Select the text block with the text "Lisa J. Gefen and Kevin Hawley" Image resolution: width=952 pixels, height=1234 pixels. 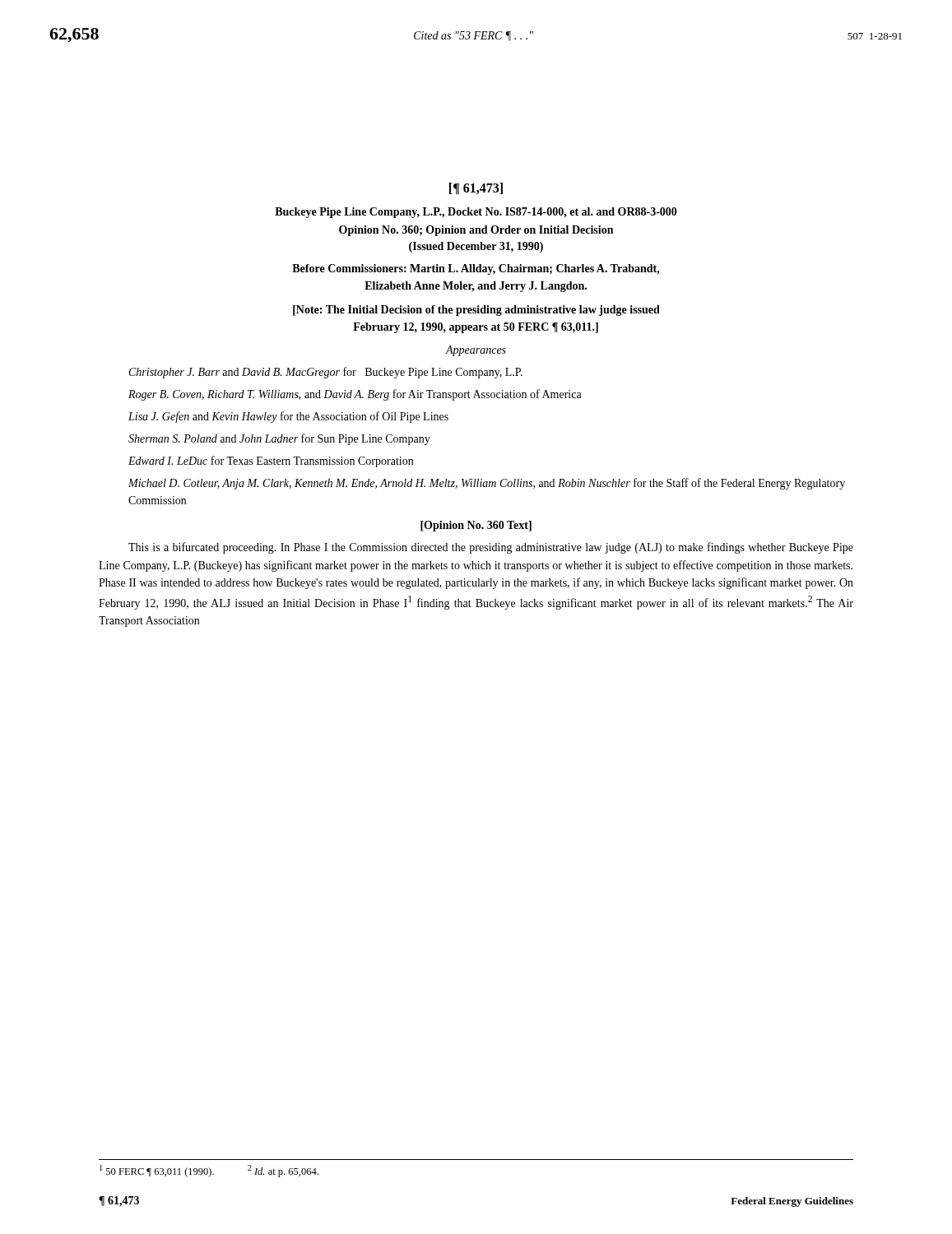[x=288, y=417]
